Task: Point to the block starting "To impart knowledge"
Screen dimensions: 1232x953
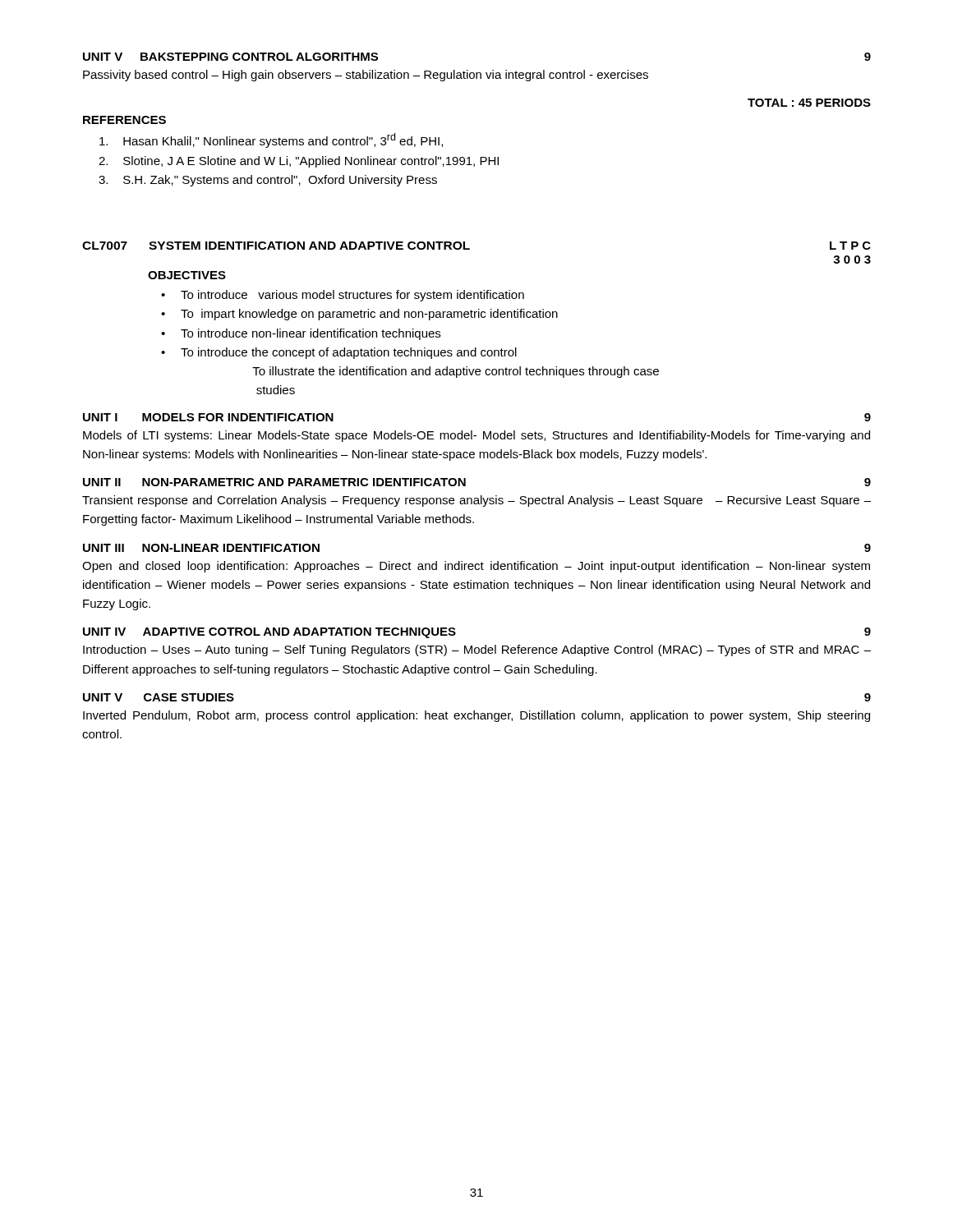Action: point(369,314)
